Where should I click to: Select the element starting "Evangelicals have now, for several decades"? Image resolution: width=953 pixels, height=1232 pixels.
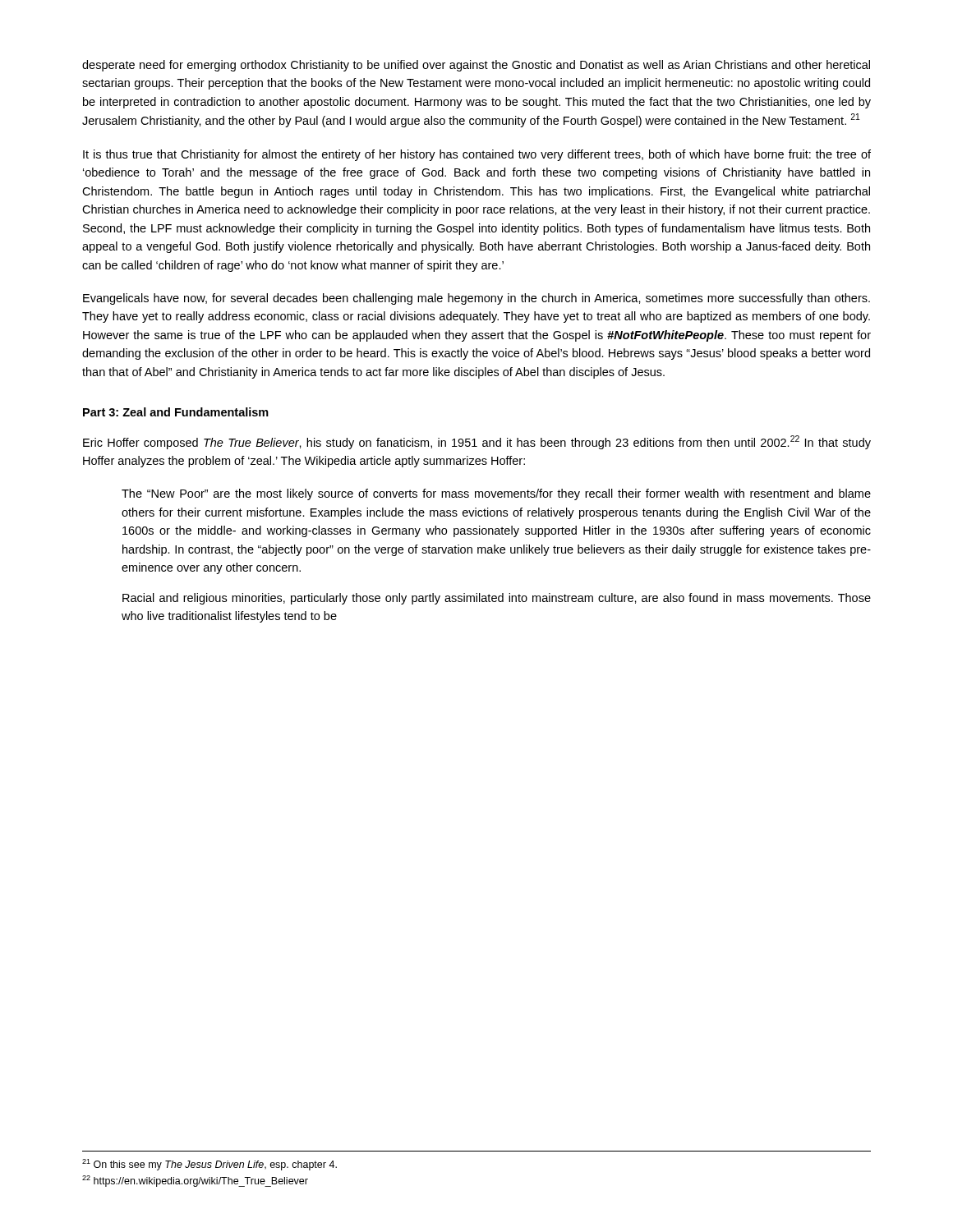[x=476, y=335]
